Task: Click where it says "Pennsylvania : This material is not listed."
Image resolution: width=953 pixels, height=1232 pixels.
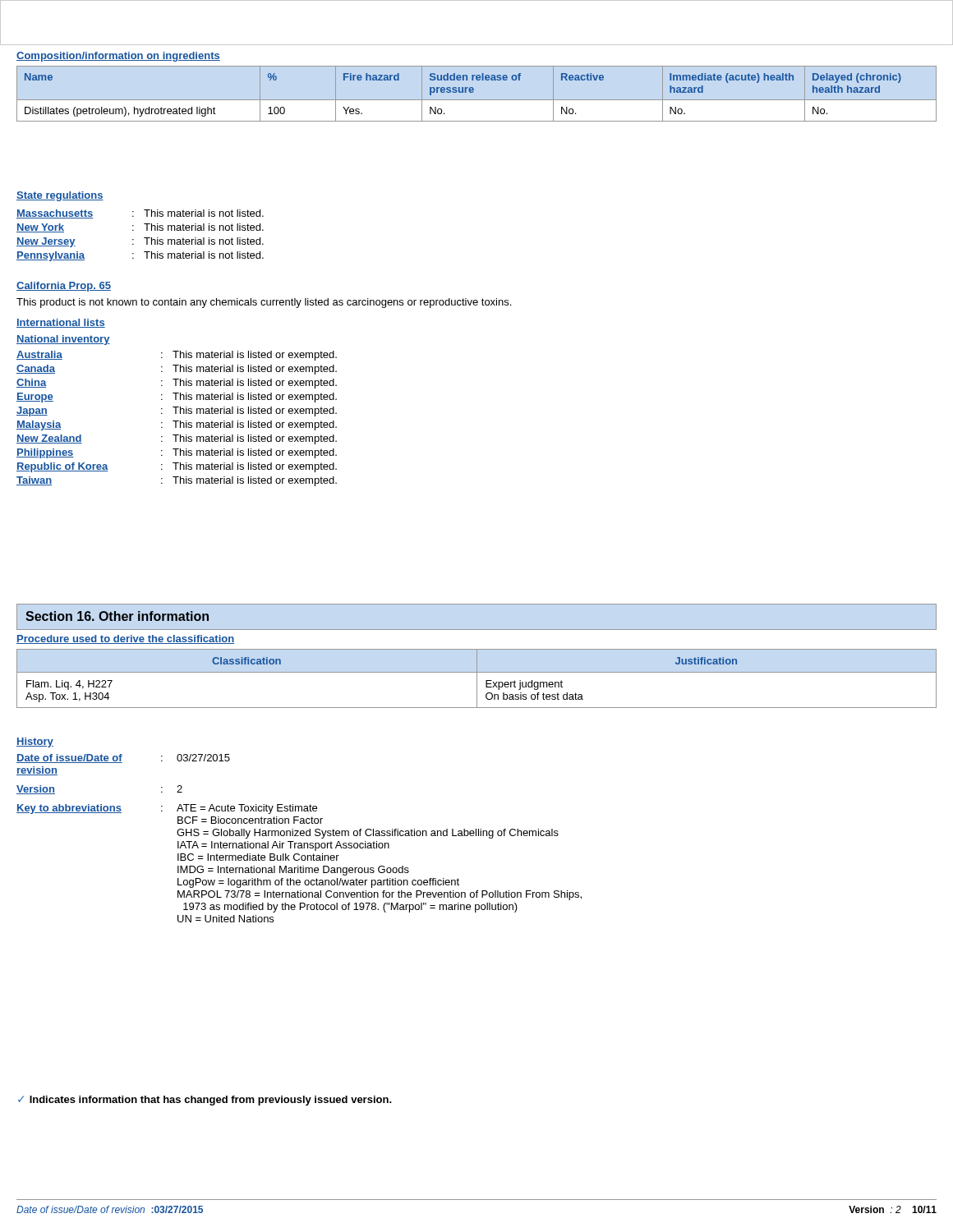Action: click(x=51, y=256)
